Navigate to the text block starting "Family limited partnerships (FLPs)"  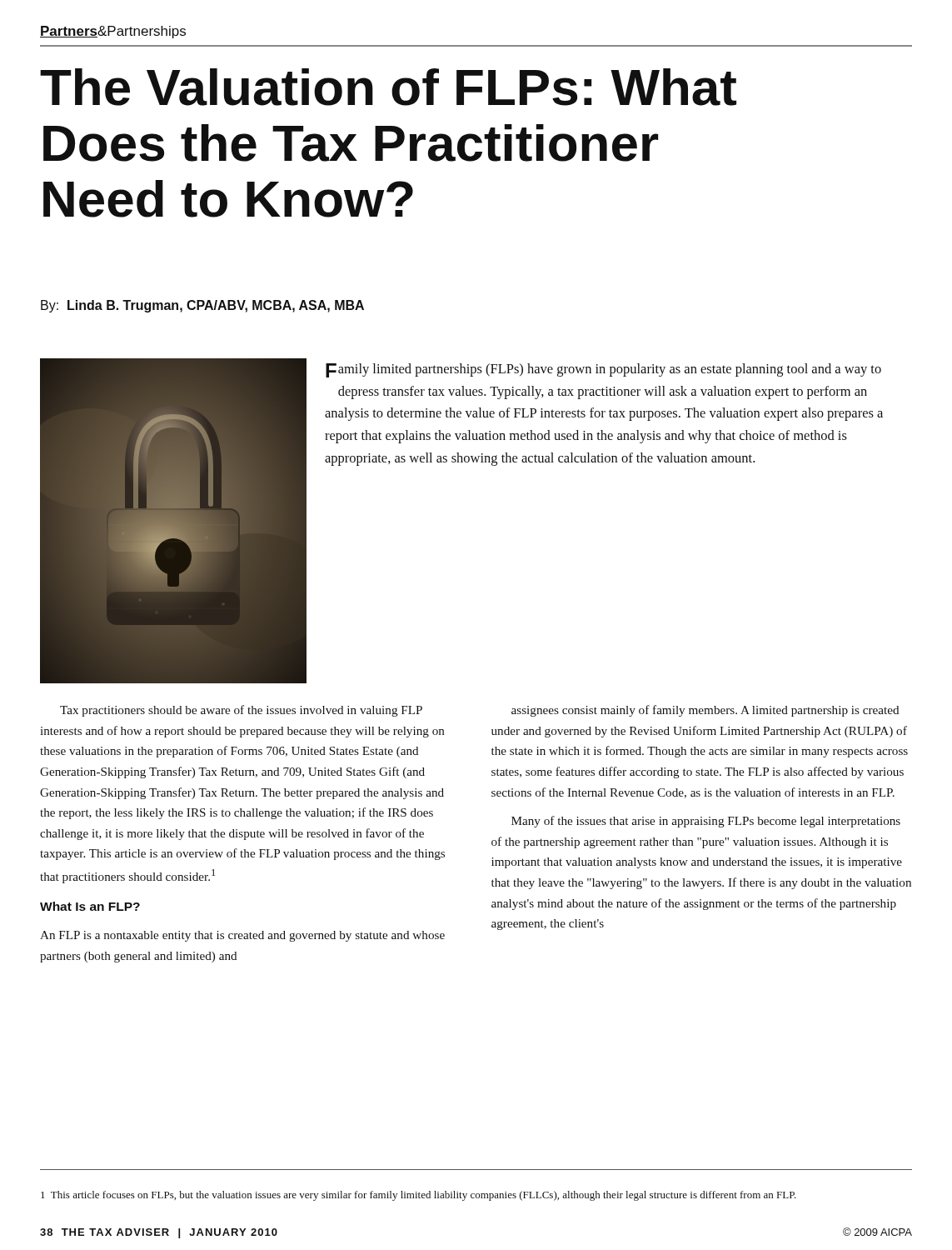click(x=618, y=414)
